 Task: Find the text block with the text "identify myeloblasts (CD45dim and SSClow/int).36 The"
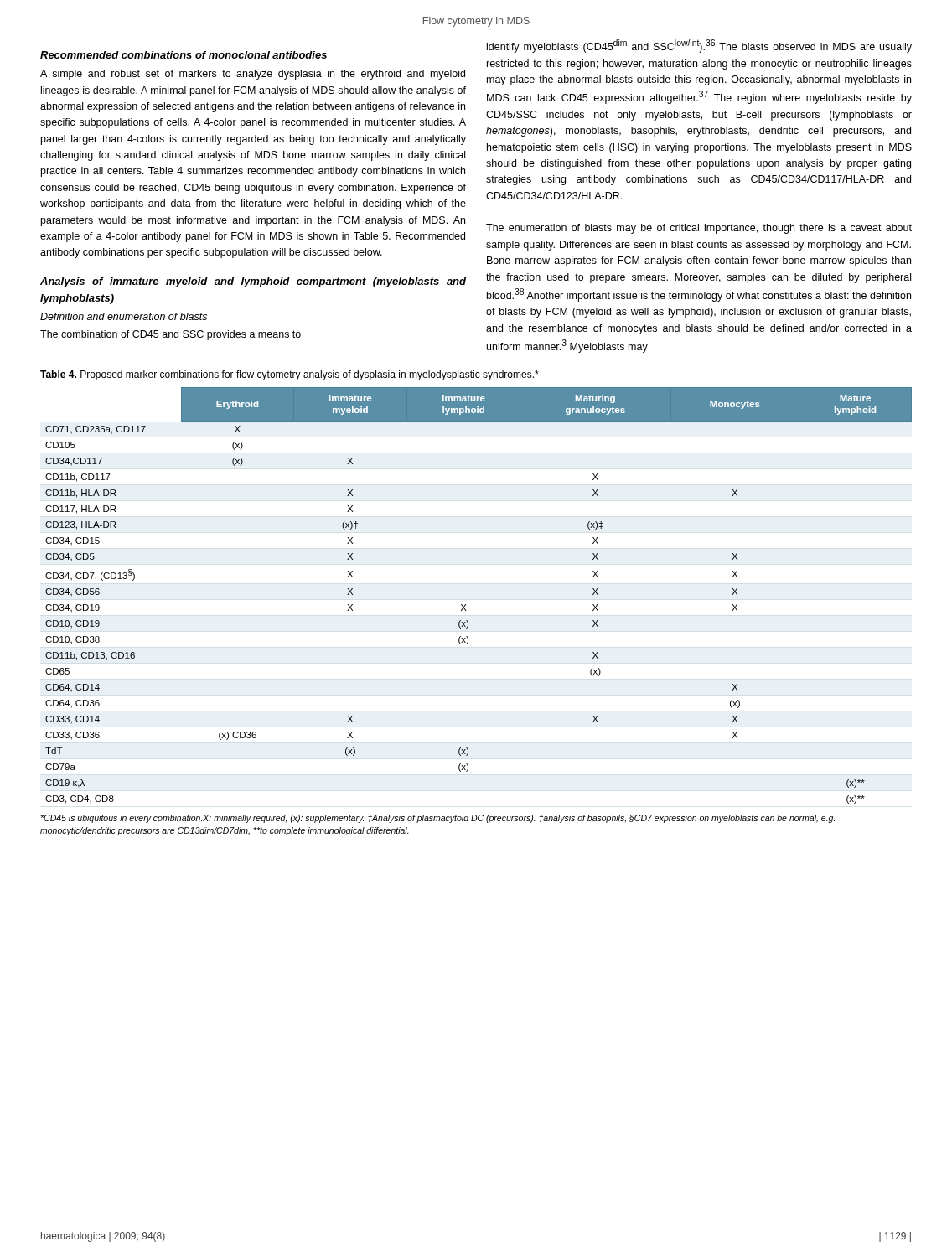699,46
